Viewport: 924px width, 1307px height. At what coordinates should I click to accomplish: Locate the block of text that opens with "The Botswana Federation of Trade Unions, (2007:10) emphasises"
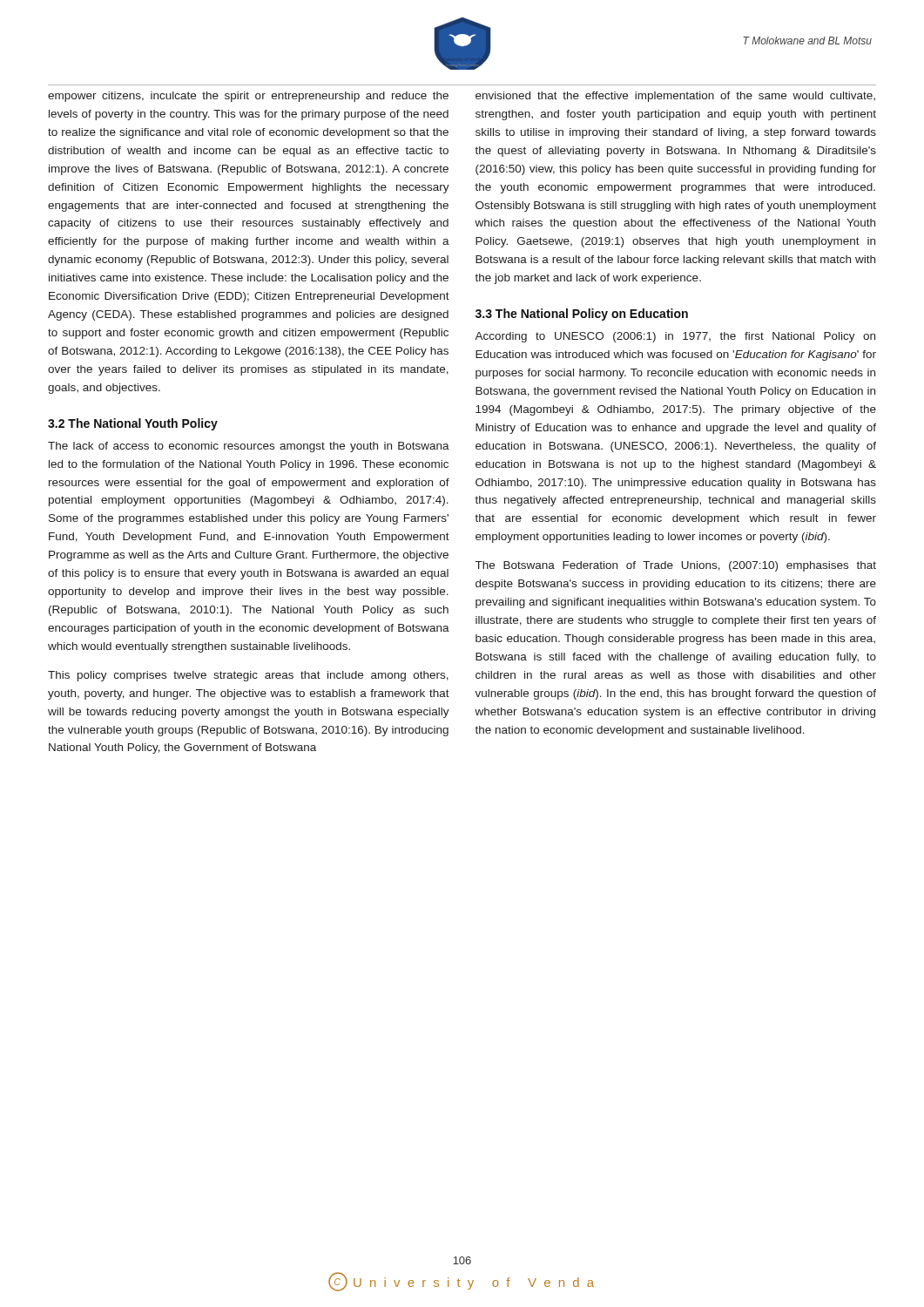(676, 647)
